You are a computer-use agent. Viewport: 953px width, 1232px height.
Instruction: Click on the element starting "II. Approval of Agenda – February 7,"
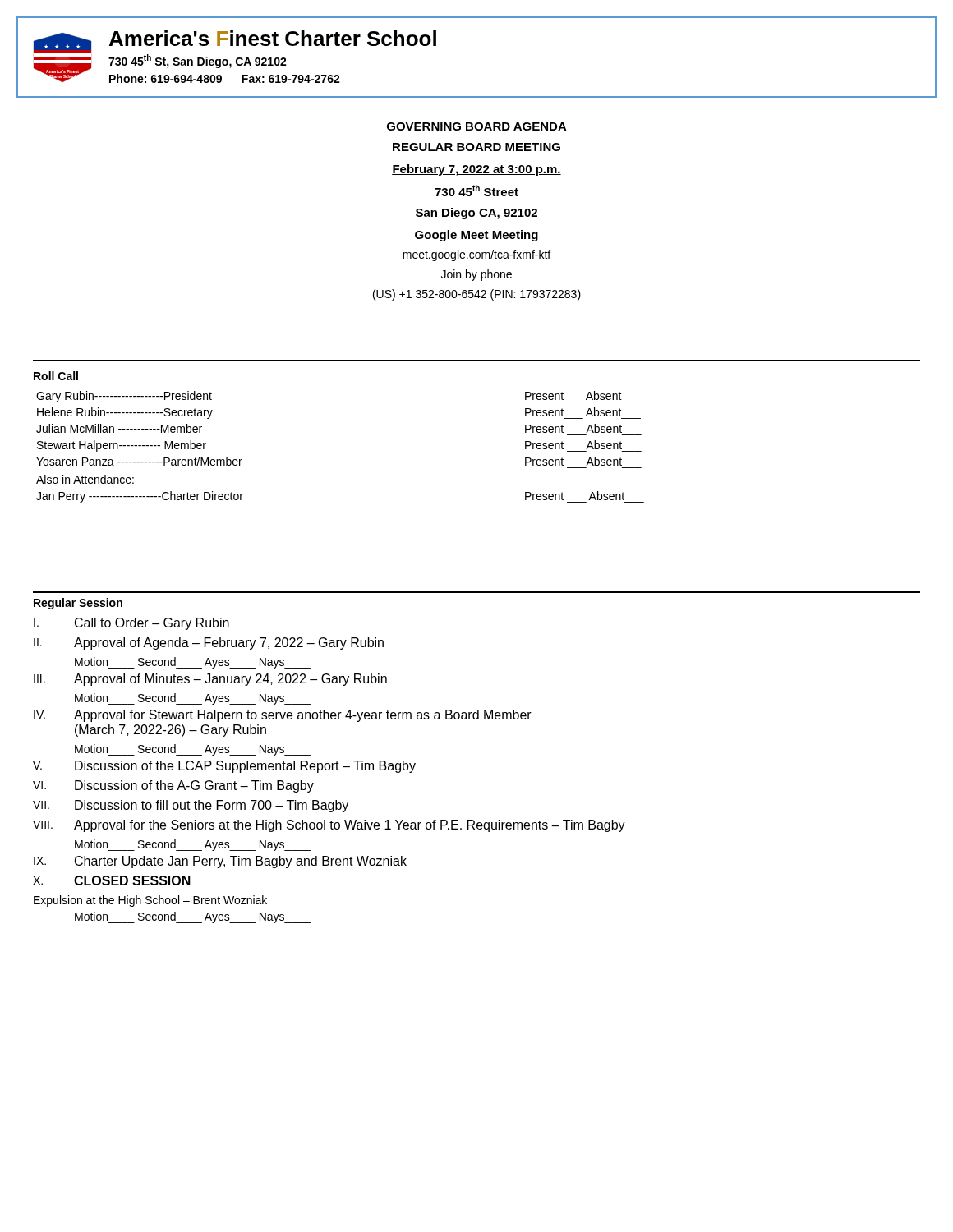pos(209,644)
